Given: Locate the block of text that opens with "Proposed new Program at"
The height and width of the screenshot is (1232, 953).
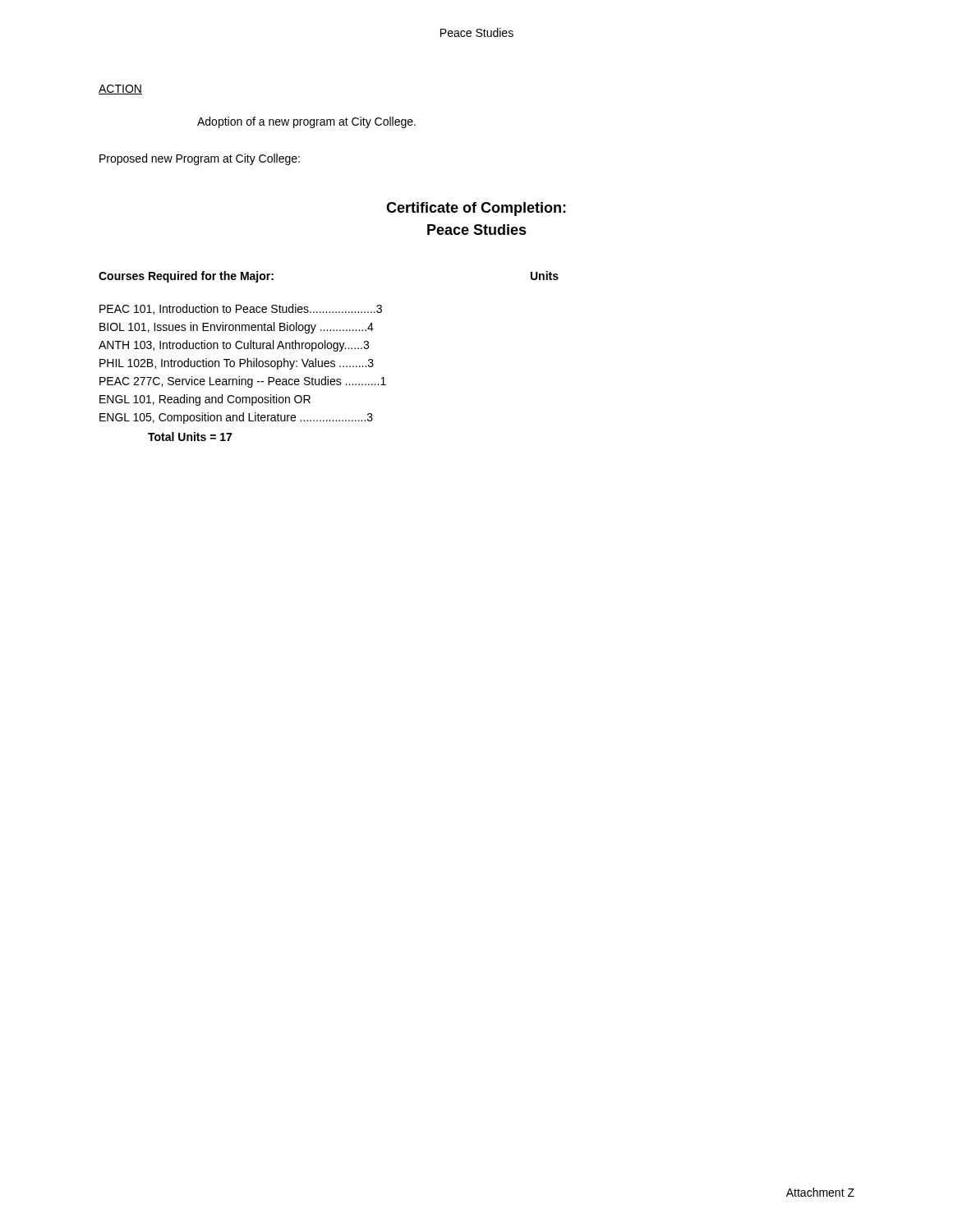Looking at the screenshot, I should pyautogui.click(x=200, y=158).
